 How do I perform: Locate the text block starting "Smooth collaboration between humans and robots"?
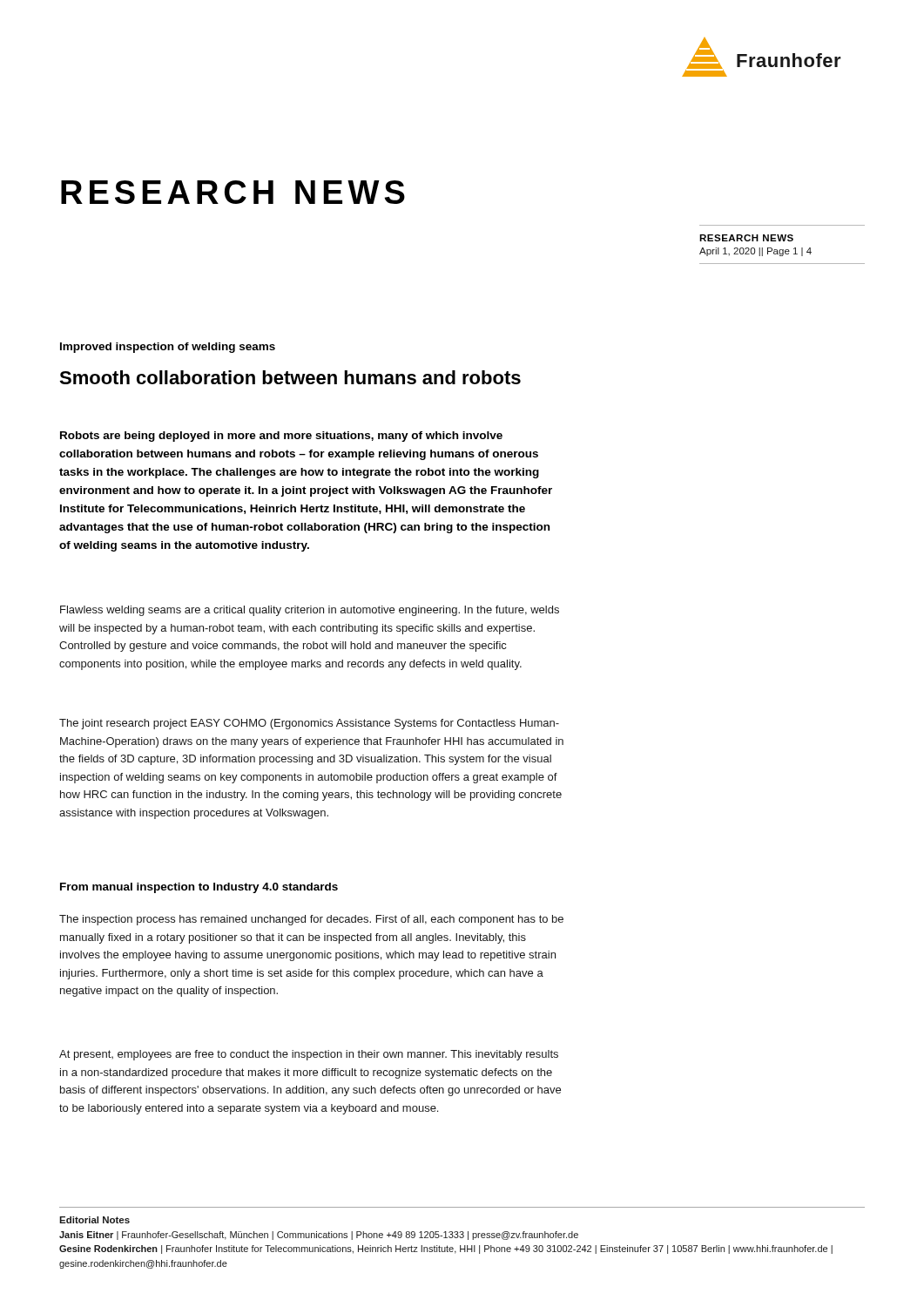(312, 378)
